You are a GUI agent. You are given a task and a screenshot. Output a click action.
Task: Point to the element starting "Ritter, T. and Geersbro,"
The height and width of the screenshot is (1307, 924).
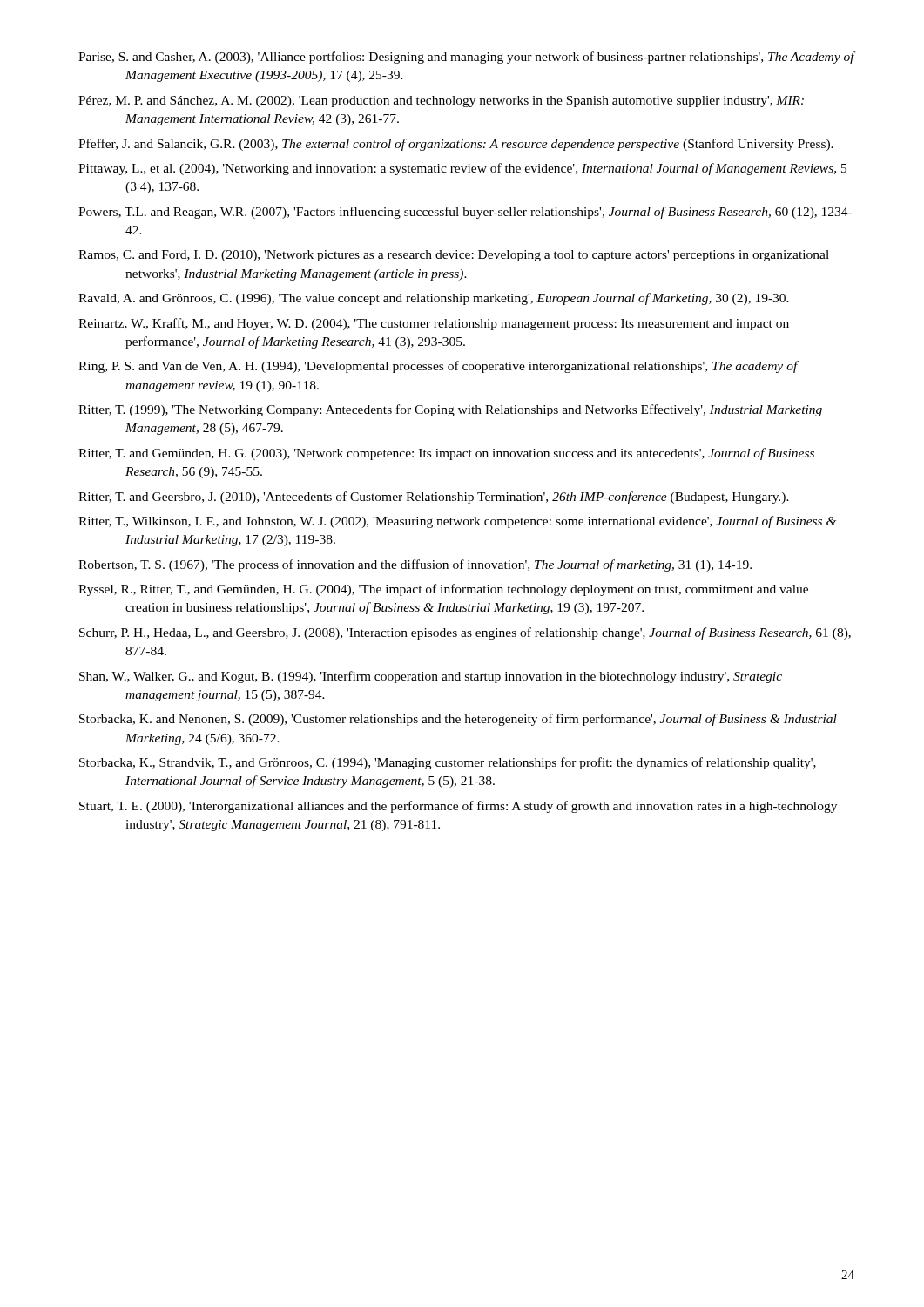click(434, 496)
